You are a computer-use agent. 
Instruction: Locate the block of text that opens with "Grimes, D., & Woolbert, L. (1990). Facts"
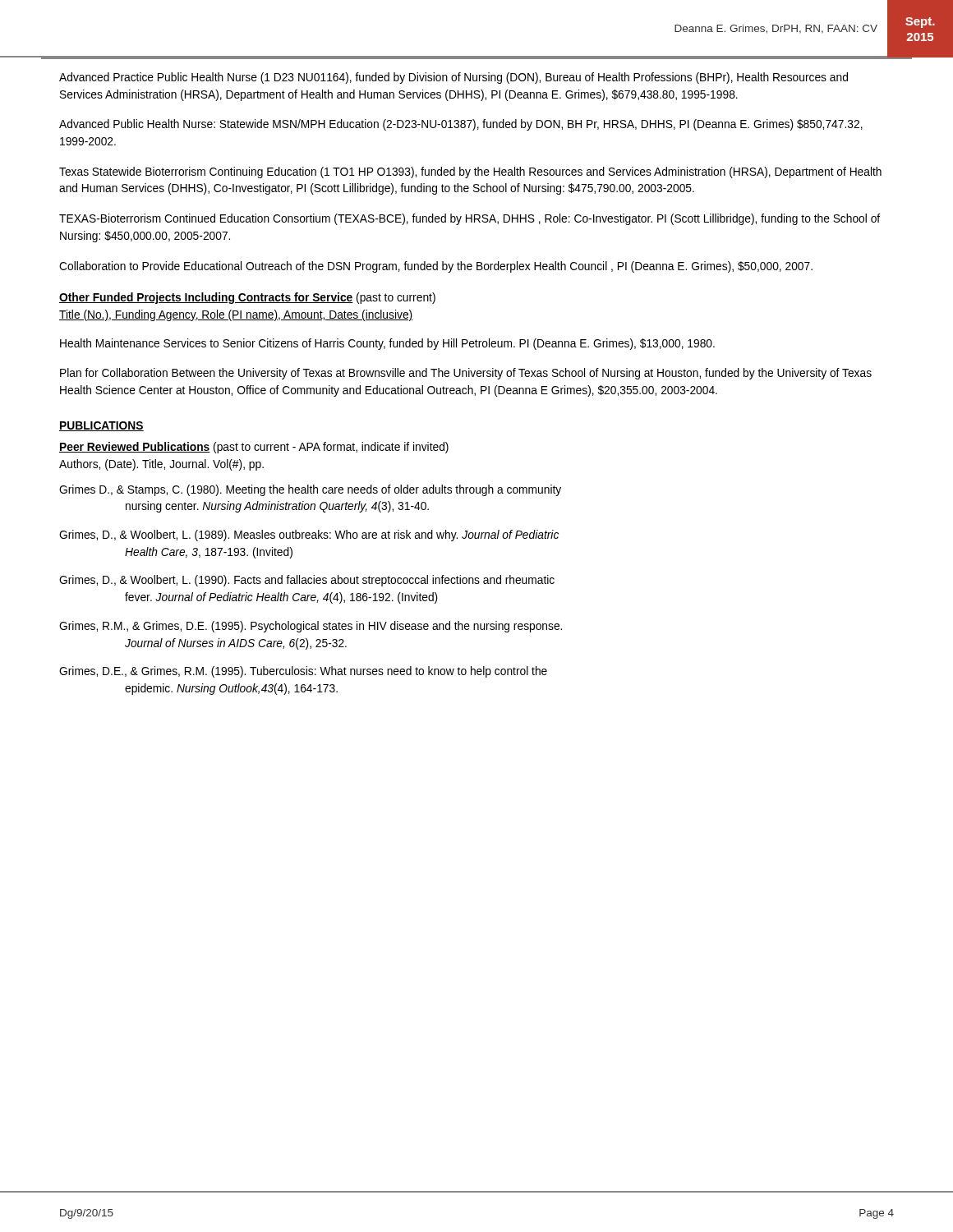coord(476,591)
